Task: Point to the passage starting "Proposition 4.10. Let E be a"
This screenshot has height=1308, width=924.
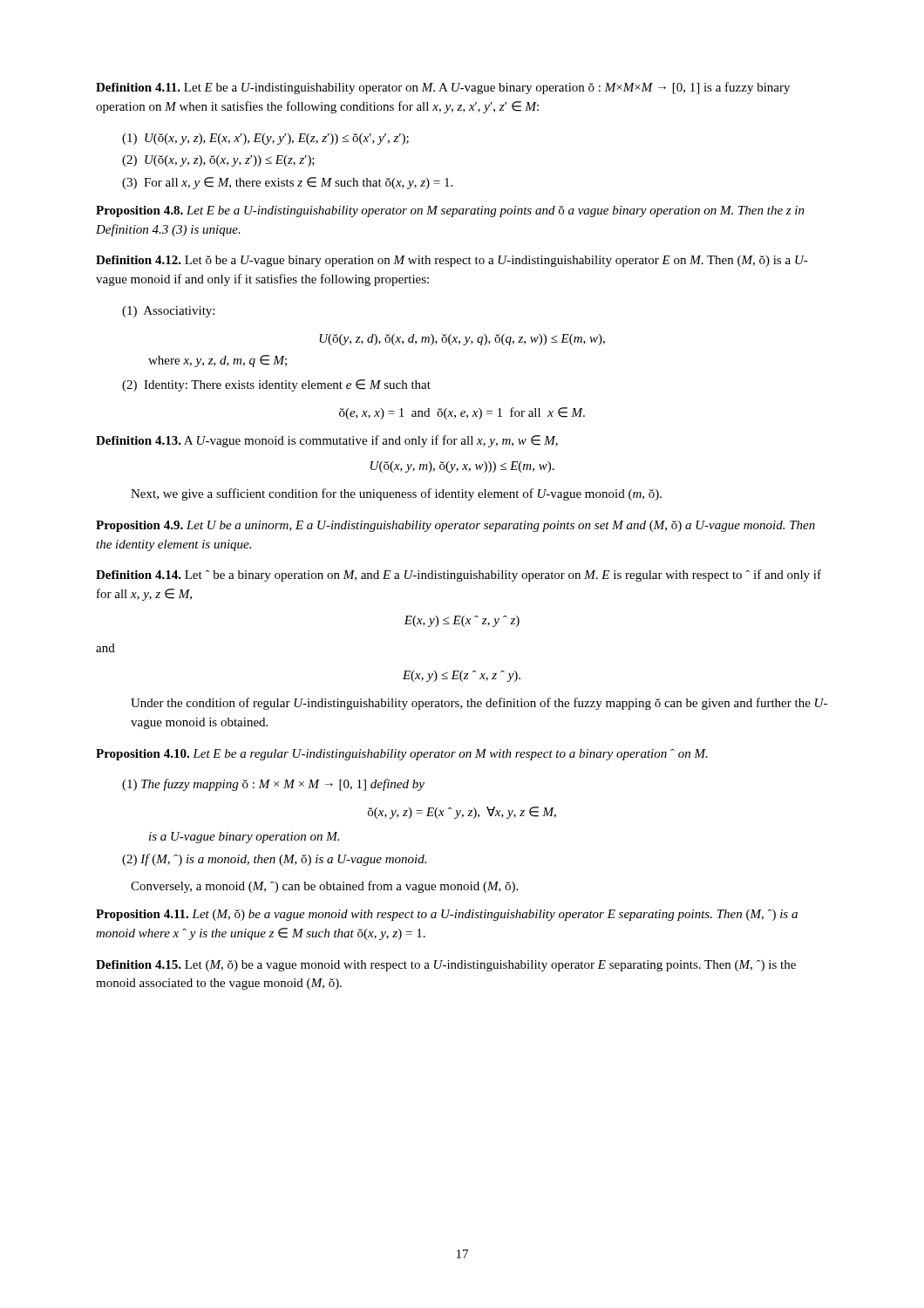Action: tap(462, 754)
